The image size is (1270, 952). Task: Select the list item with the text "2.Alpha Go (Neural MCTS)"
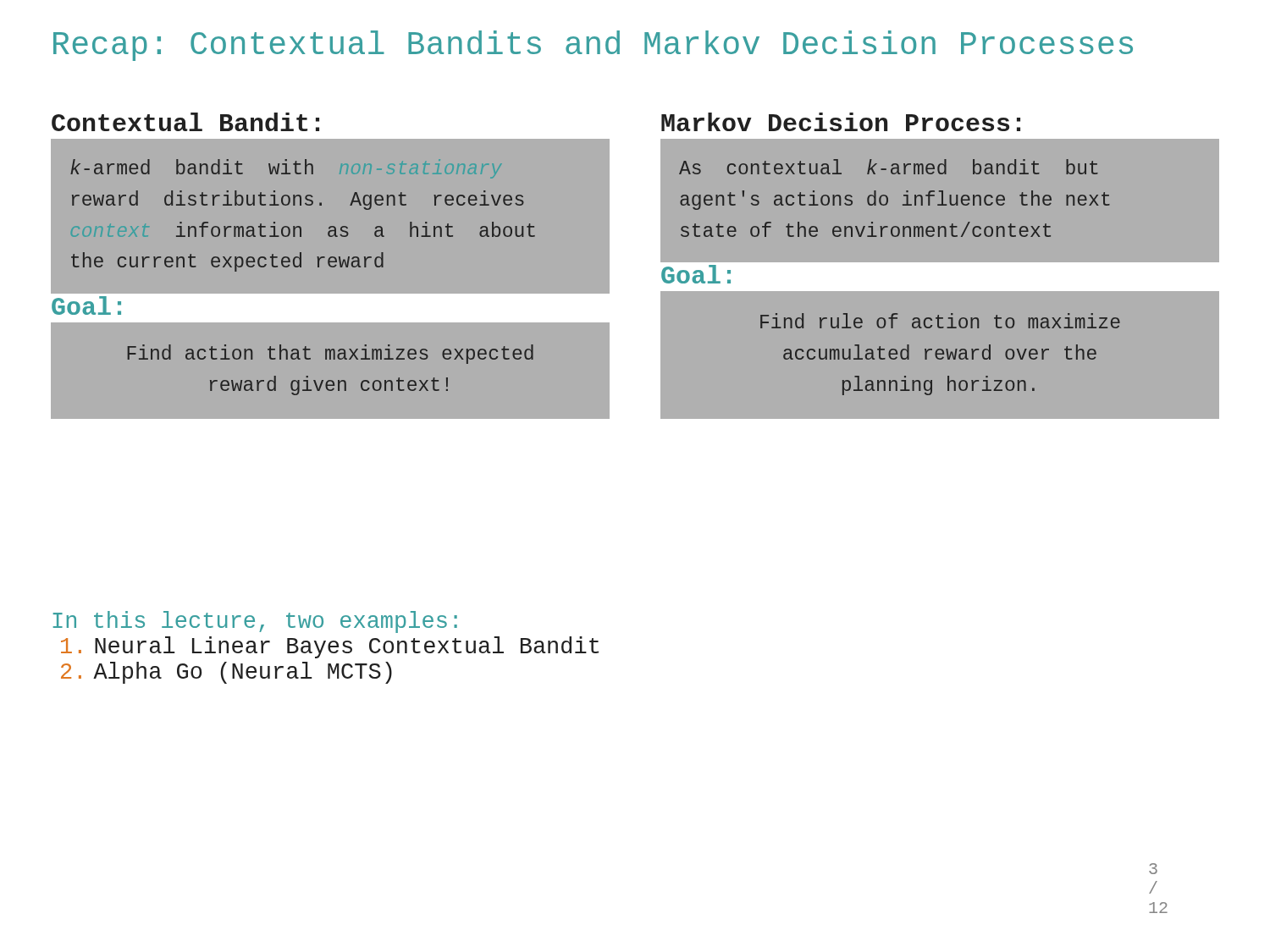coord(223,673)
